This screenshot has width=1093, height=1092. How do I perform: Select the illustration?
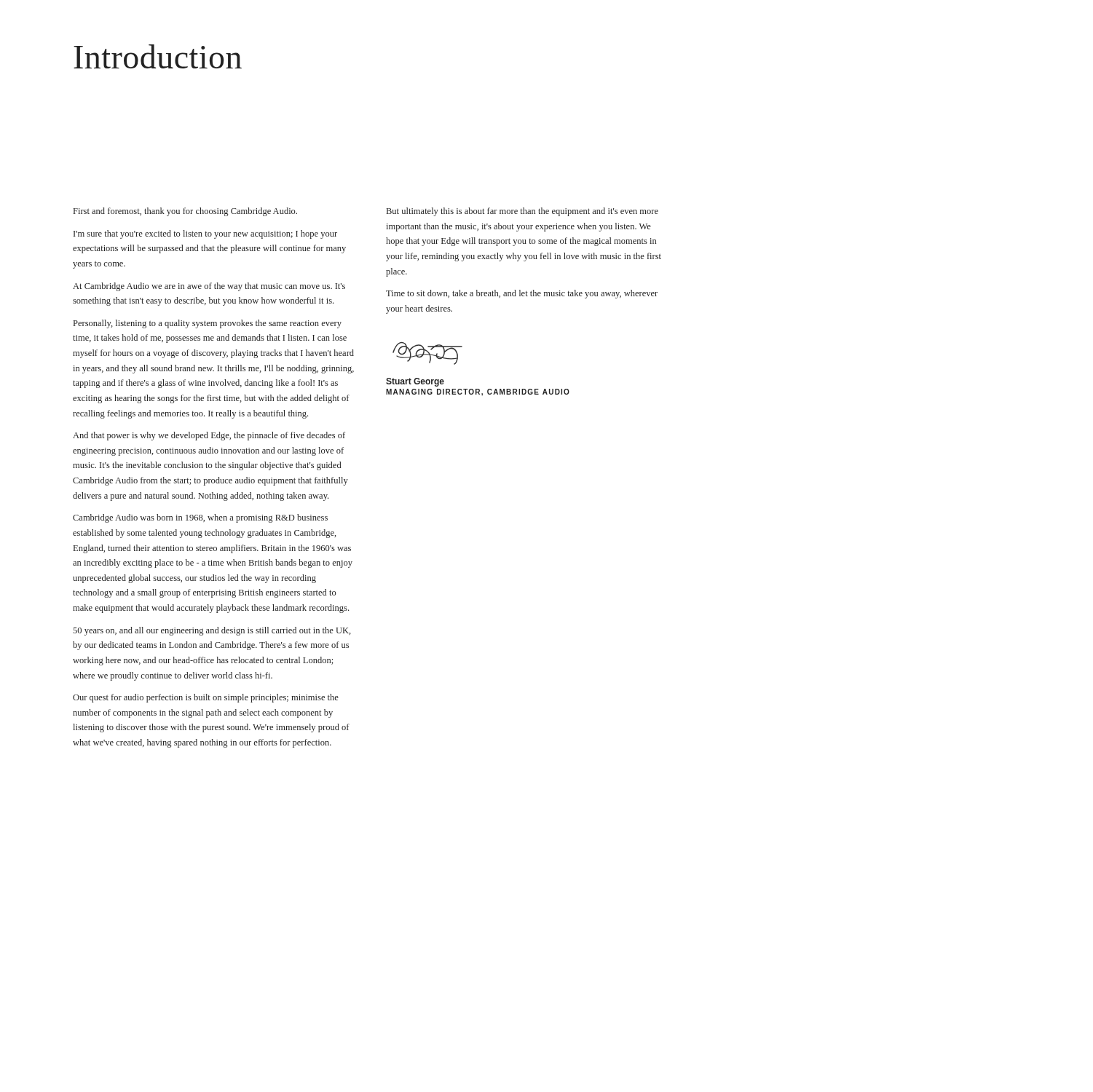point(528,351)
